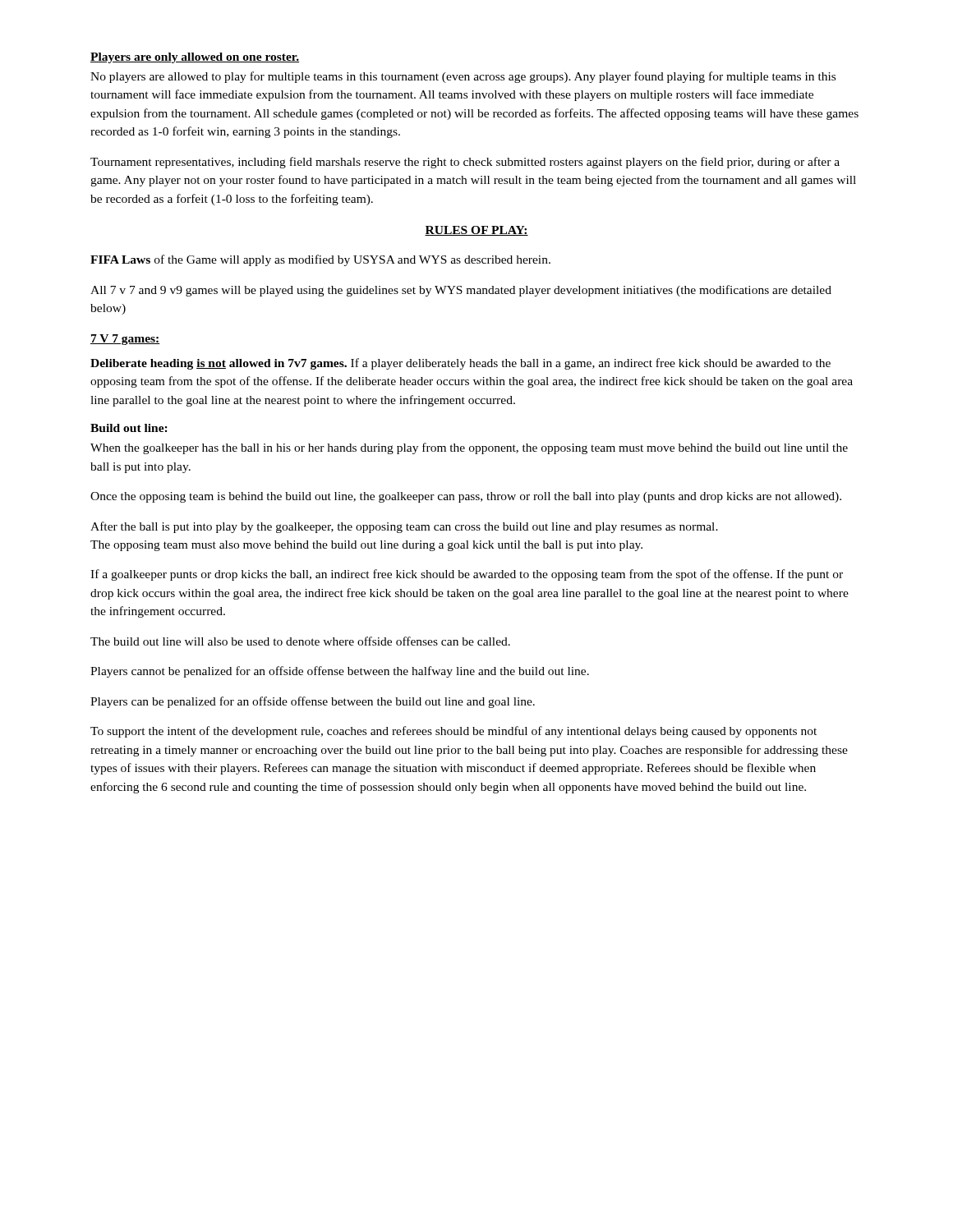Point to the block starting "Once the opposing team is"
Screen dimensions: 1232x953
click(x=476, y=496)
